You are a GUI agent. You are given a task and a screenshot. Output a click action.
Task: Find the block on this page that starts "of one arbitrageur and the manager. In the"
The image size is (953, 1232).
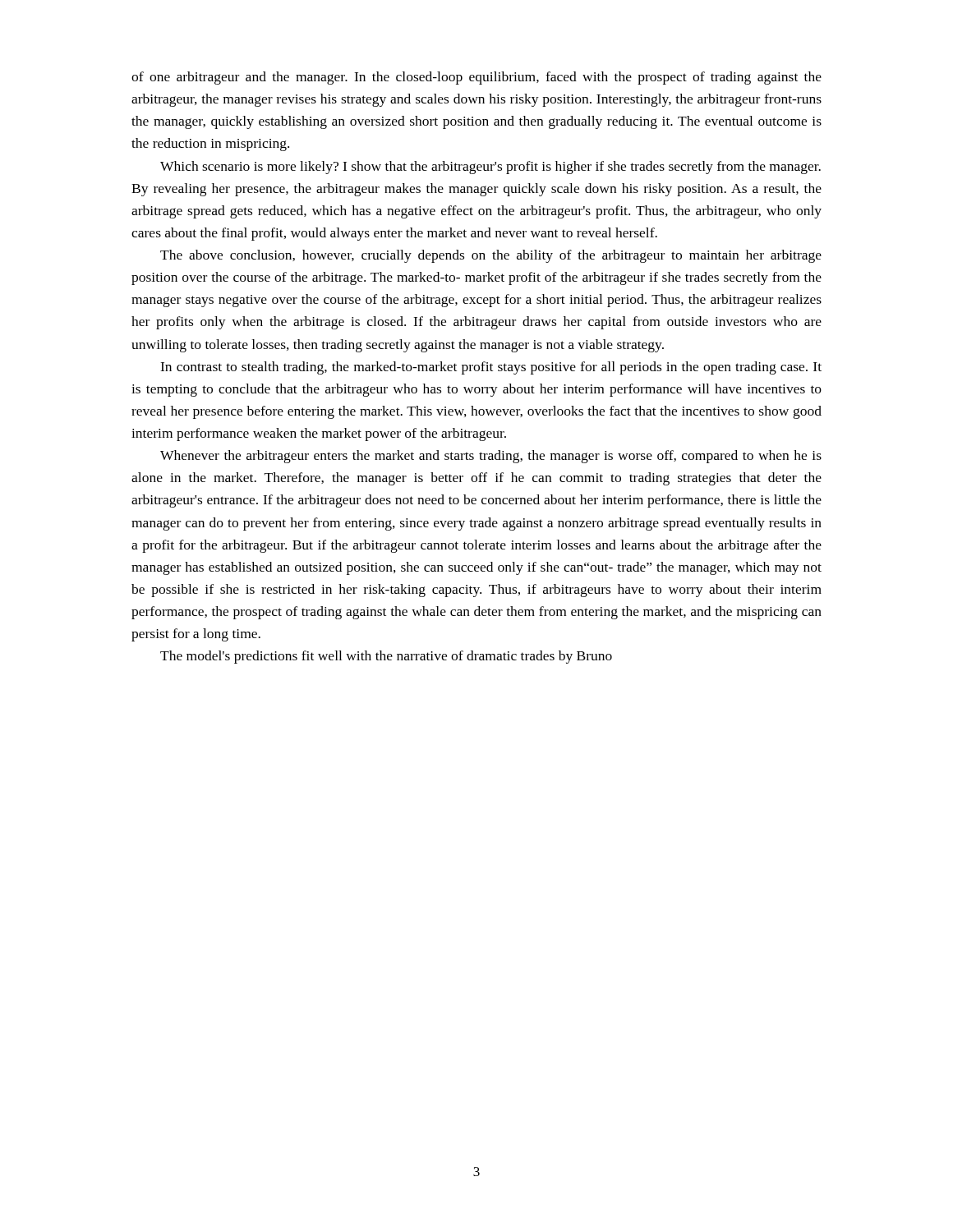pos(476,366)
